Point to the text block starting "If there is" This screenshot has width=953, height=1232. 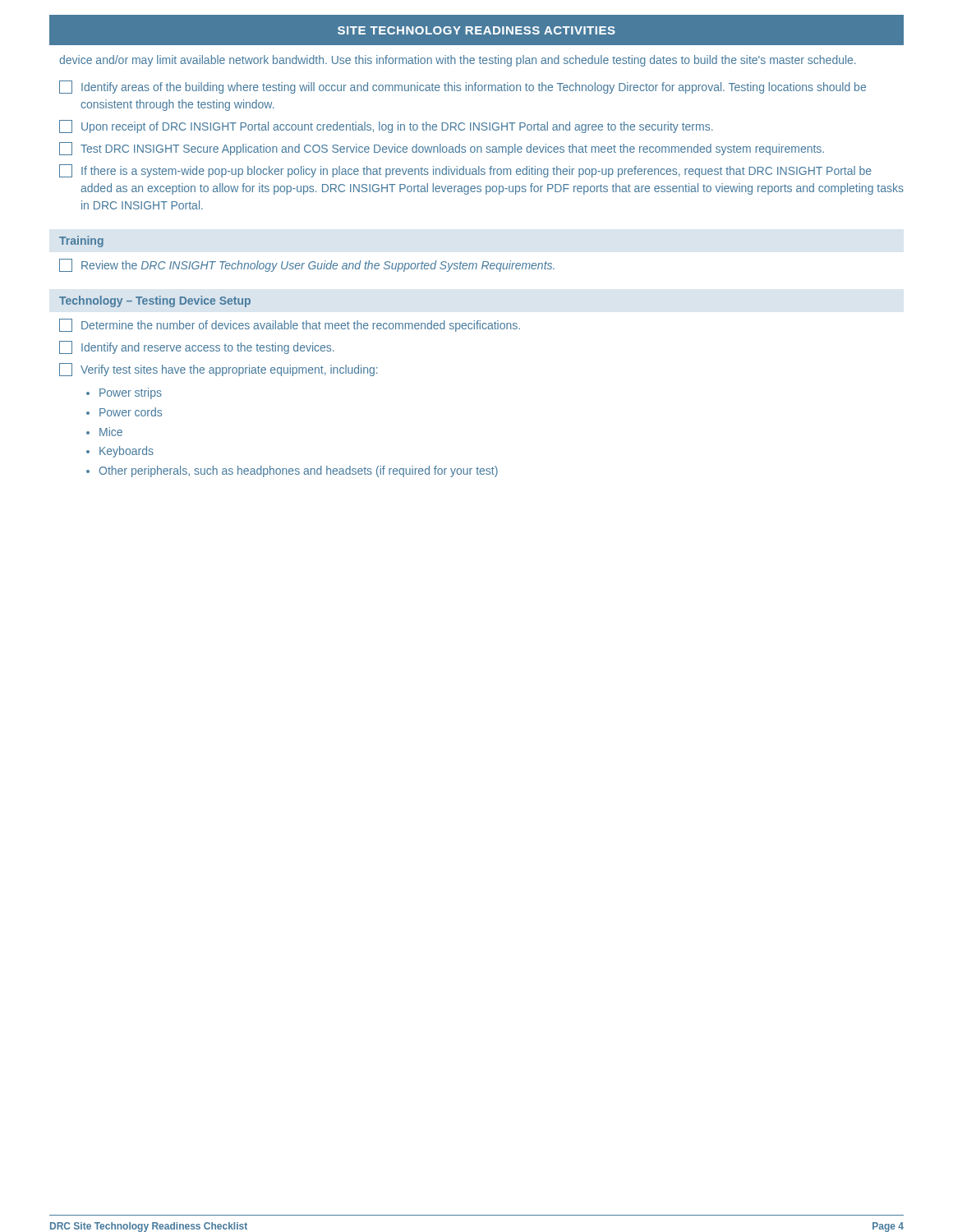[481, 188]
